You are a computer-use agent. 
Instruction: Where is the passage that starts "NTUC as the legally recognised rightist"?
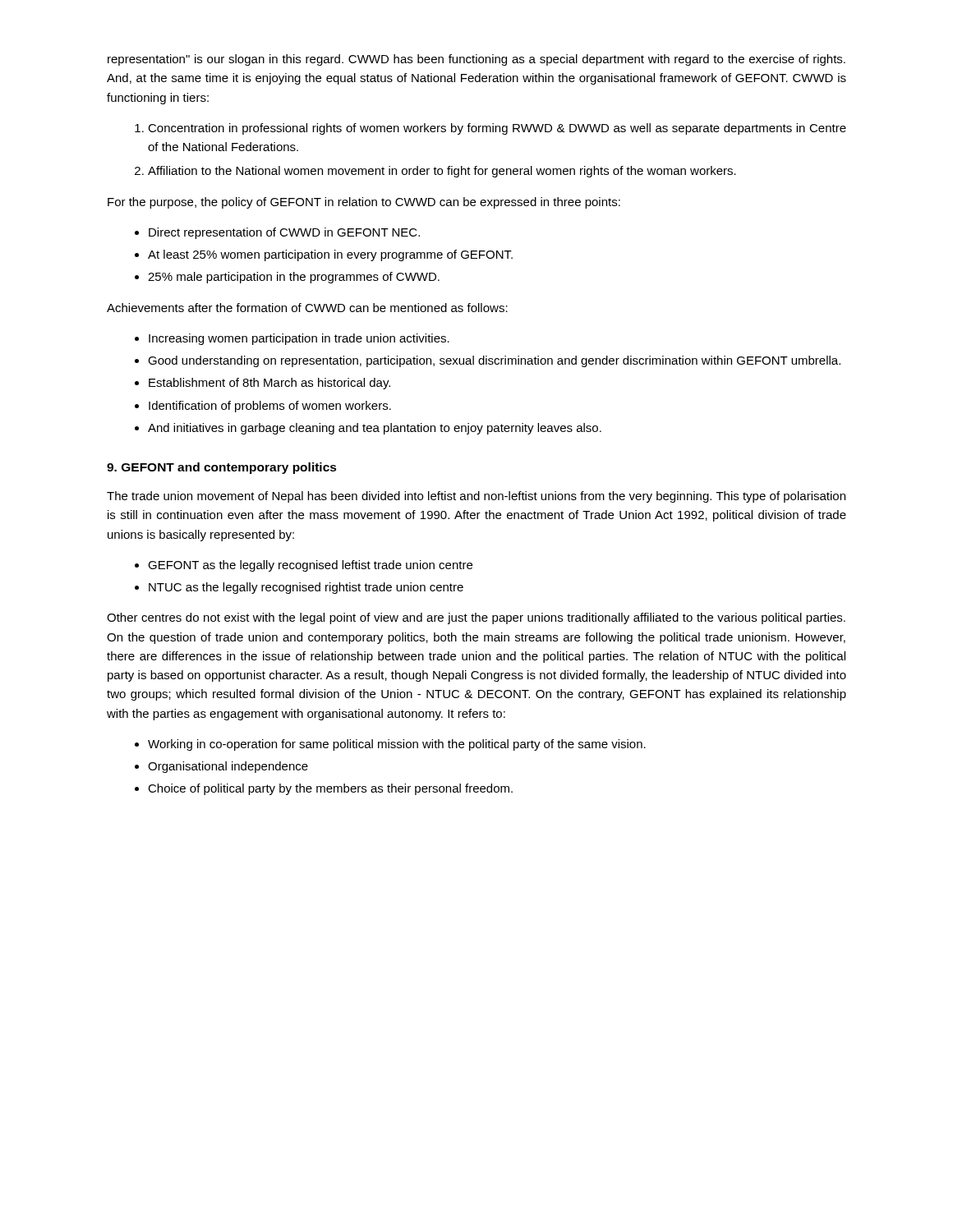click(306, 587)
